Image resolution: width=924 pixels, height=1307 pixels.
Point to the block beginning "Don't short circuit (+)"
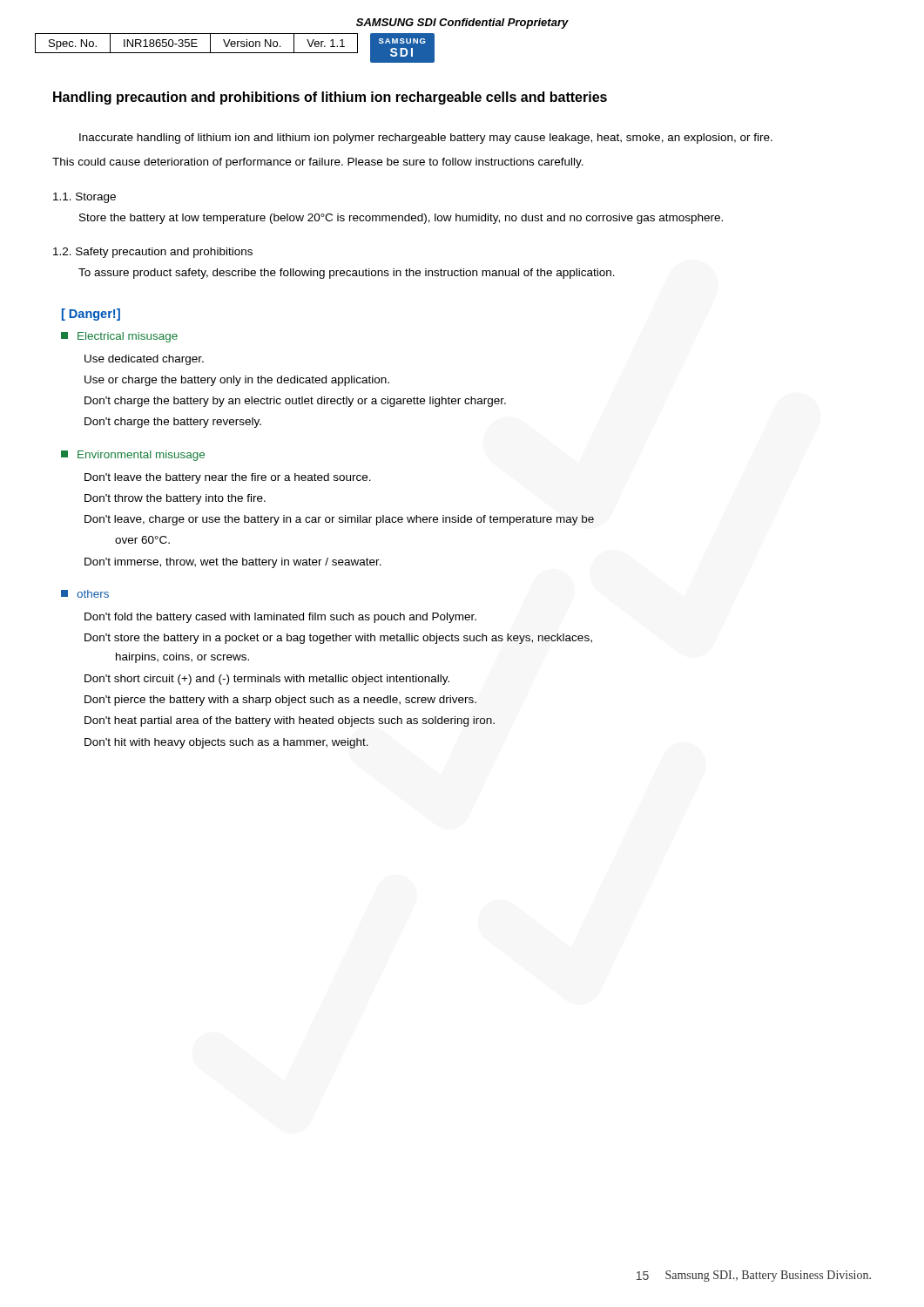267,678
